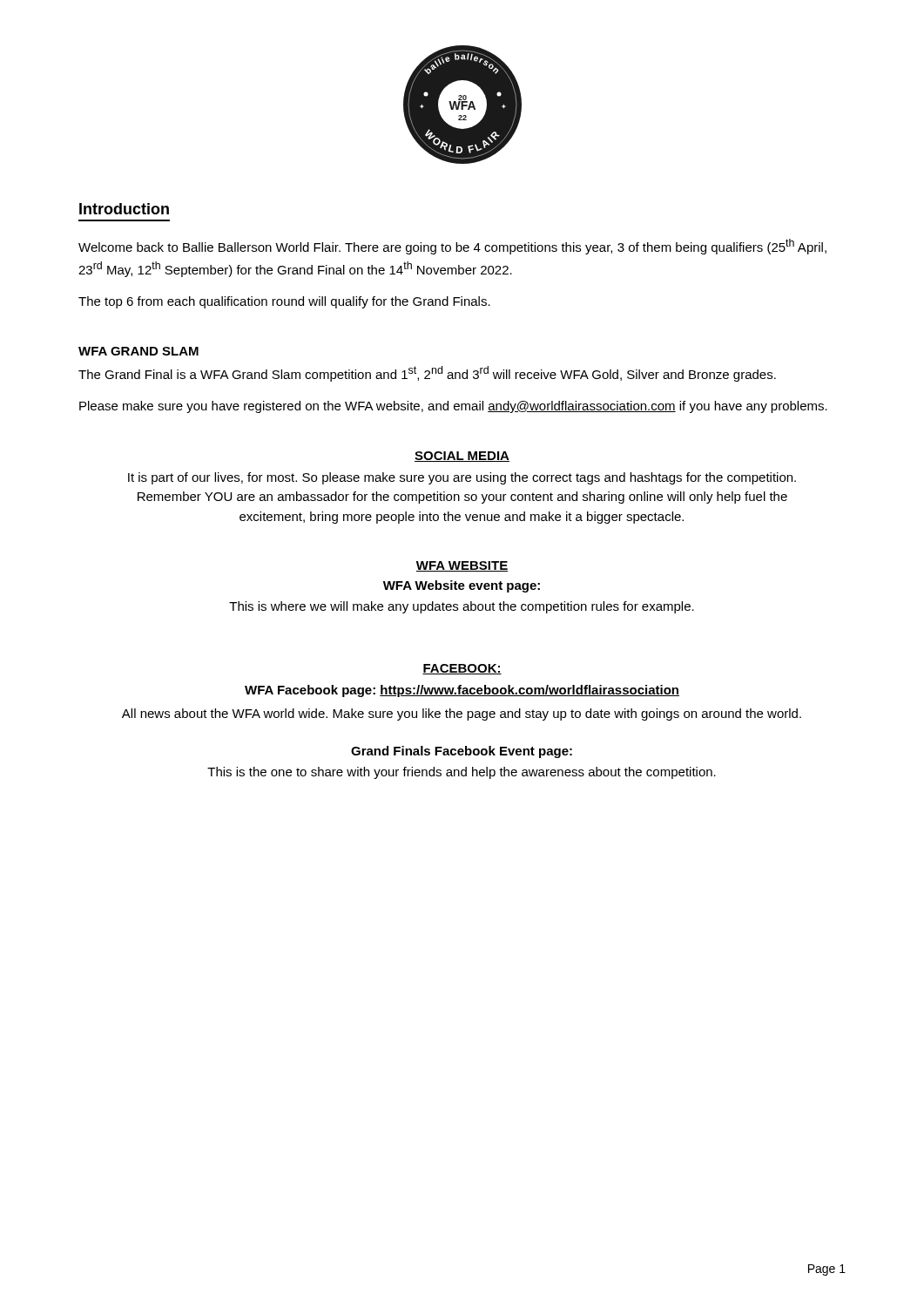The height and width of the screenshot is (1307, 924).
Task: Navigate to the passage starting "WFA Facebook page: https://www.facebook.com/worldflairassociation"
Action: (462, 689)
